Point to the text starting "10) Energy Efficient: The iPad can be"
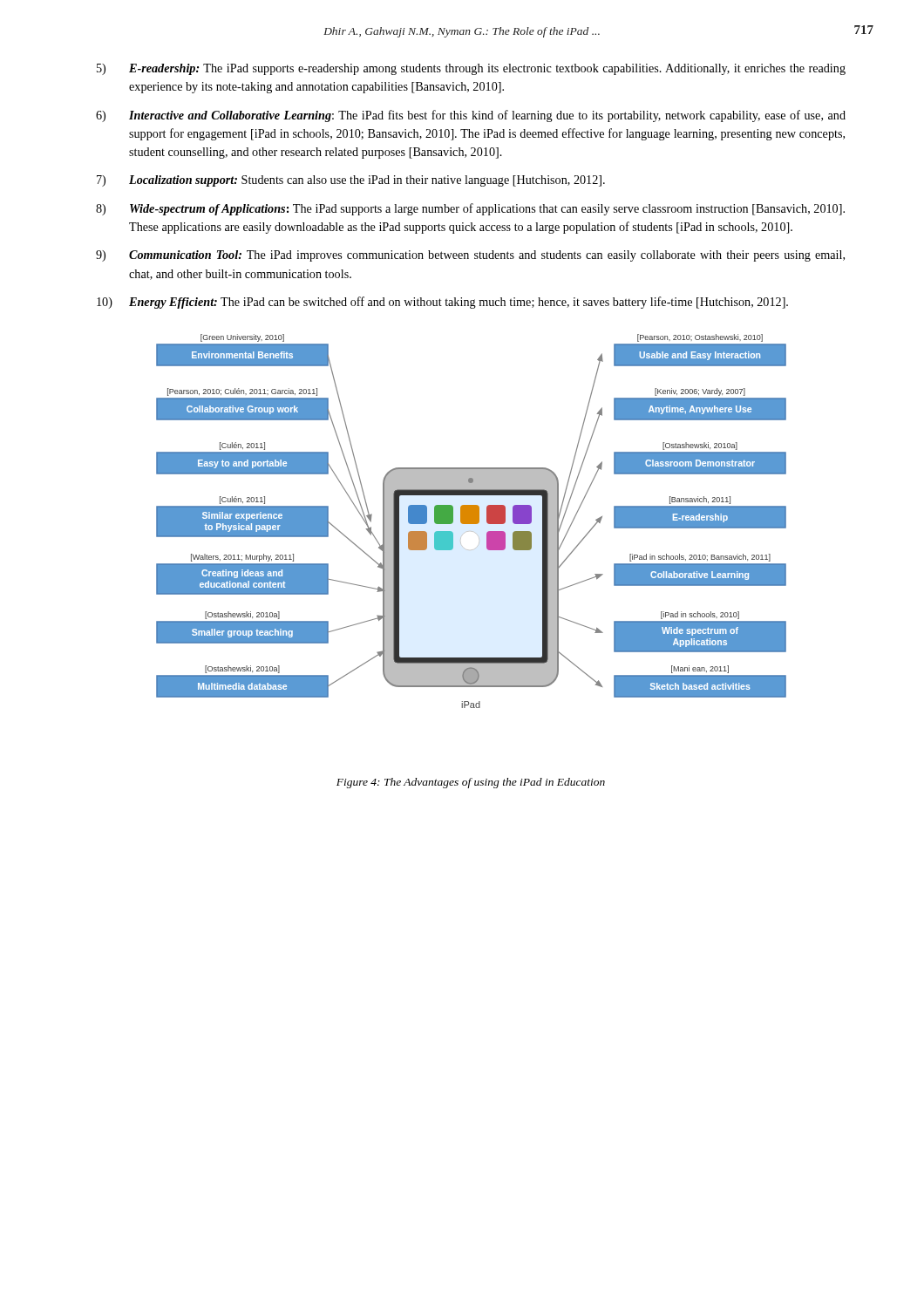This screenshot has height=1308, width=924. point(471,302)
